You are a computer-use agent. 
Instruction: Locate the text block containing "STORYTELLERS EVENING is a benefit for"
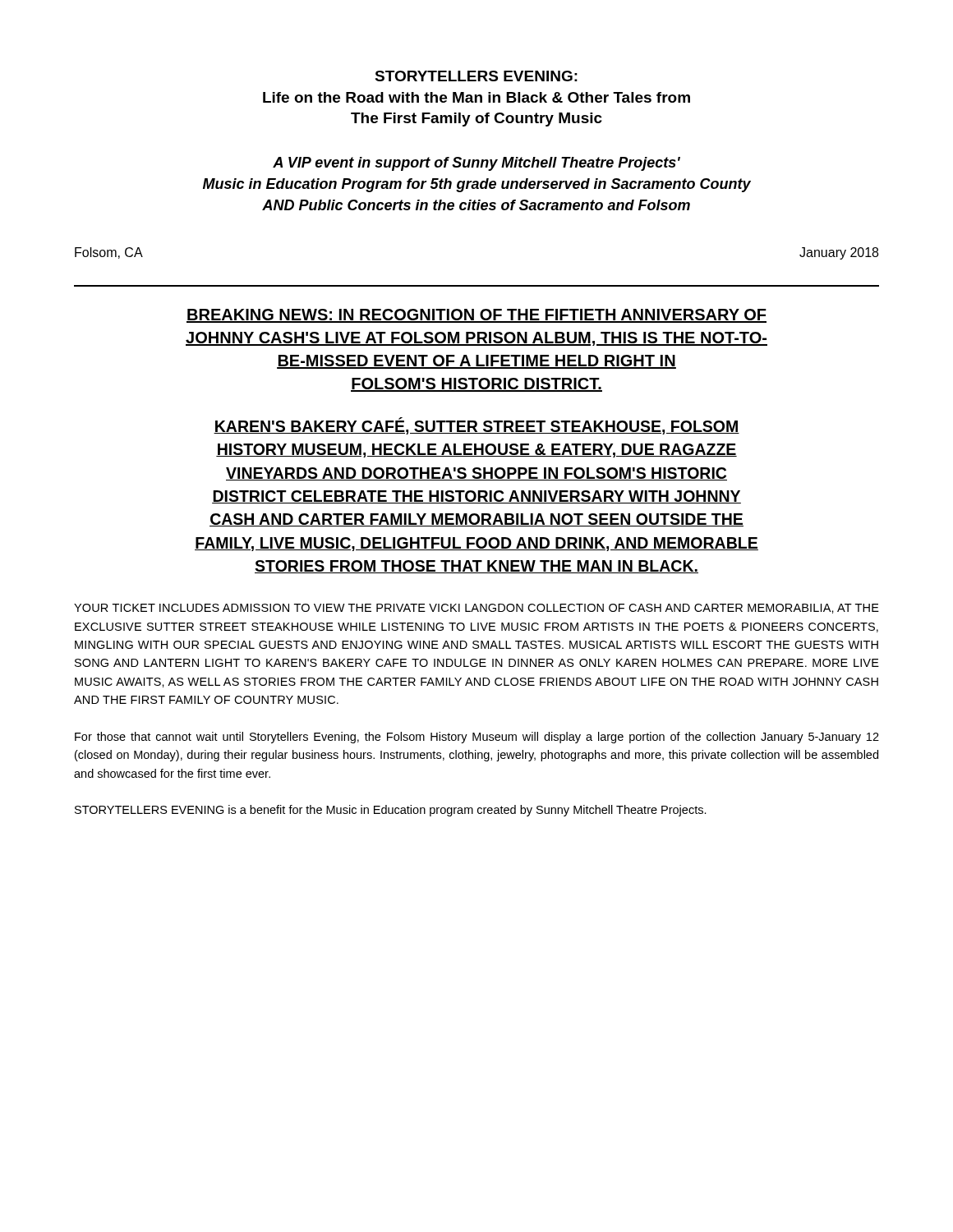[390, 810]
